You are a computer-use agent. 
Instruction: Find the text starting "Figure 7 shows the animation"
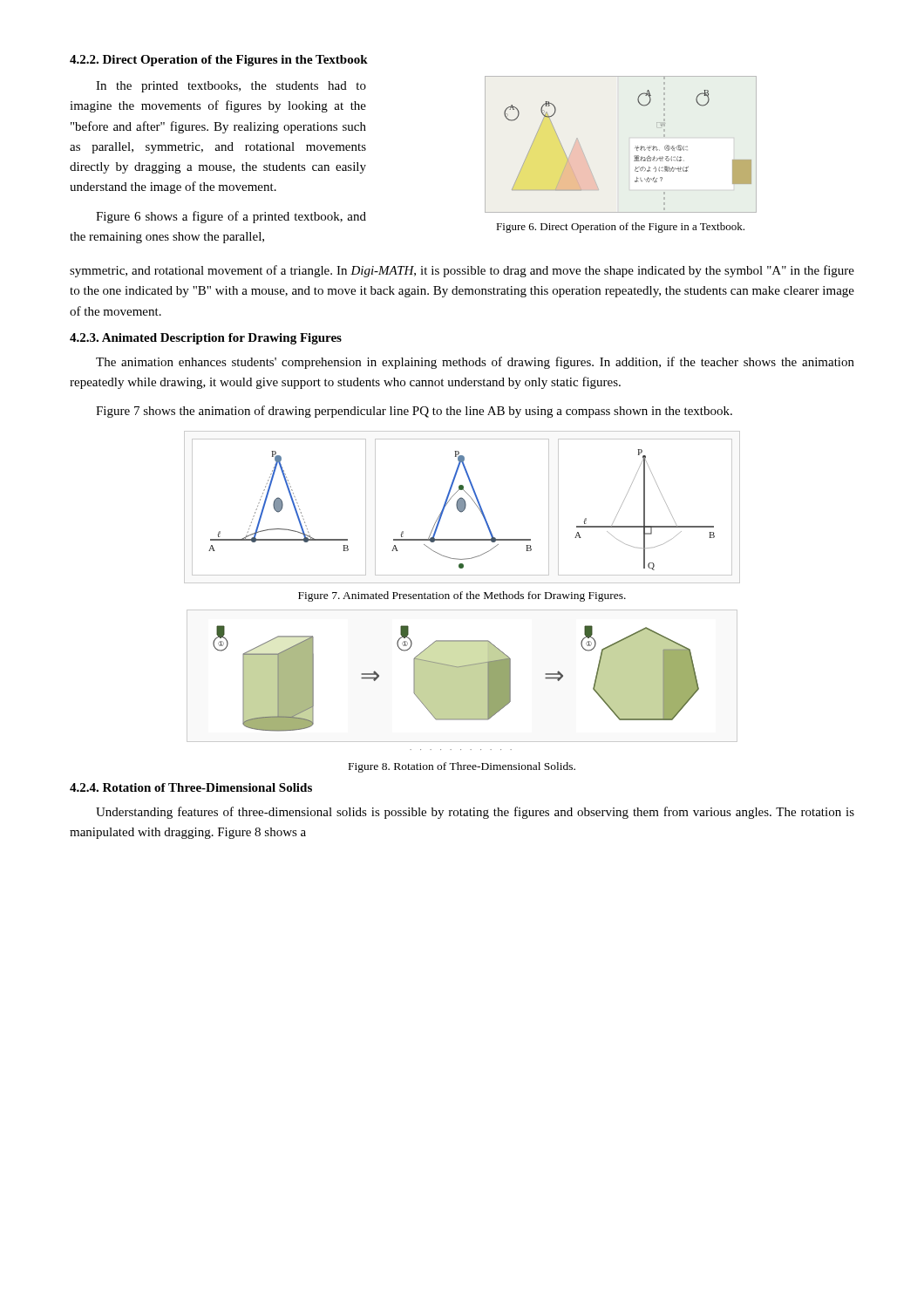tap(414, 411)
